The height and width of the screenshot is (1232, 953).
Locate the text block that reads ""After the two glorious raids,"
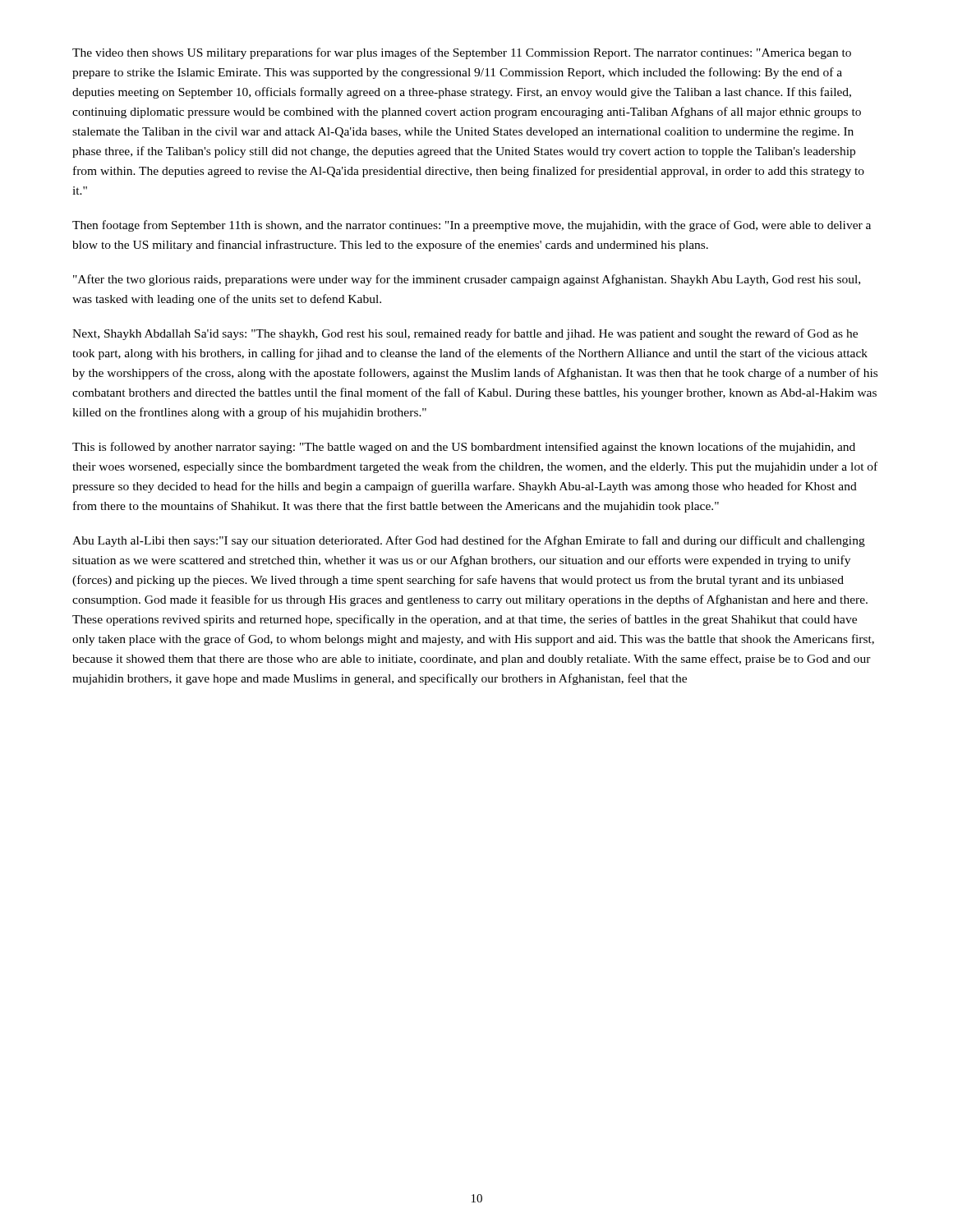[467, 289]
